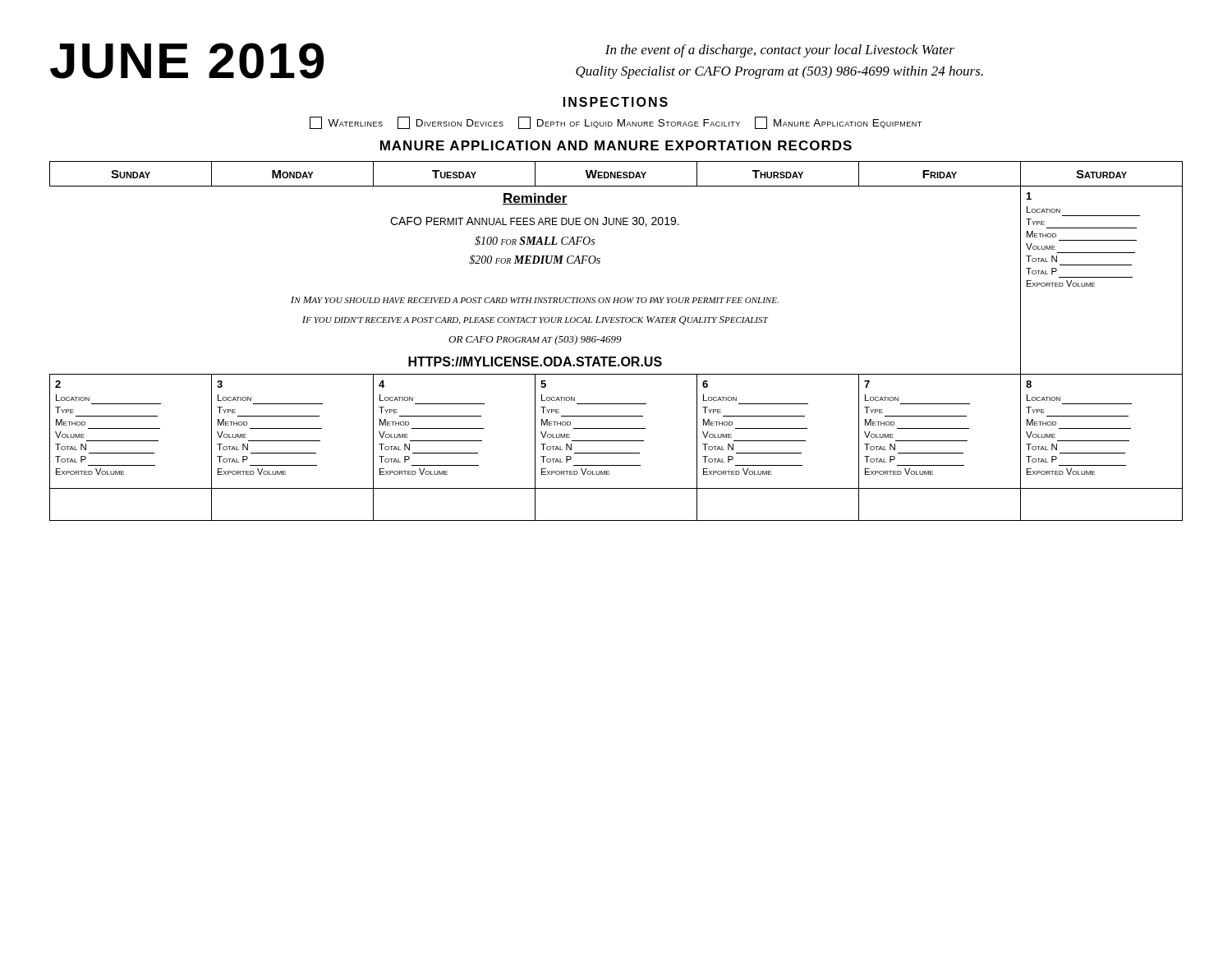The width and height of the screenshot is (1232, 953).
Task: Point to the element starting "Waterlines Diversion Devices Depth of"
Action: click(x=616, y=123)
